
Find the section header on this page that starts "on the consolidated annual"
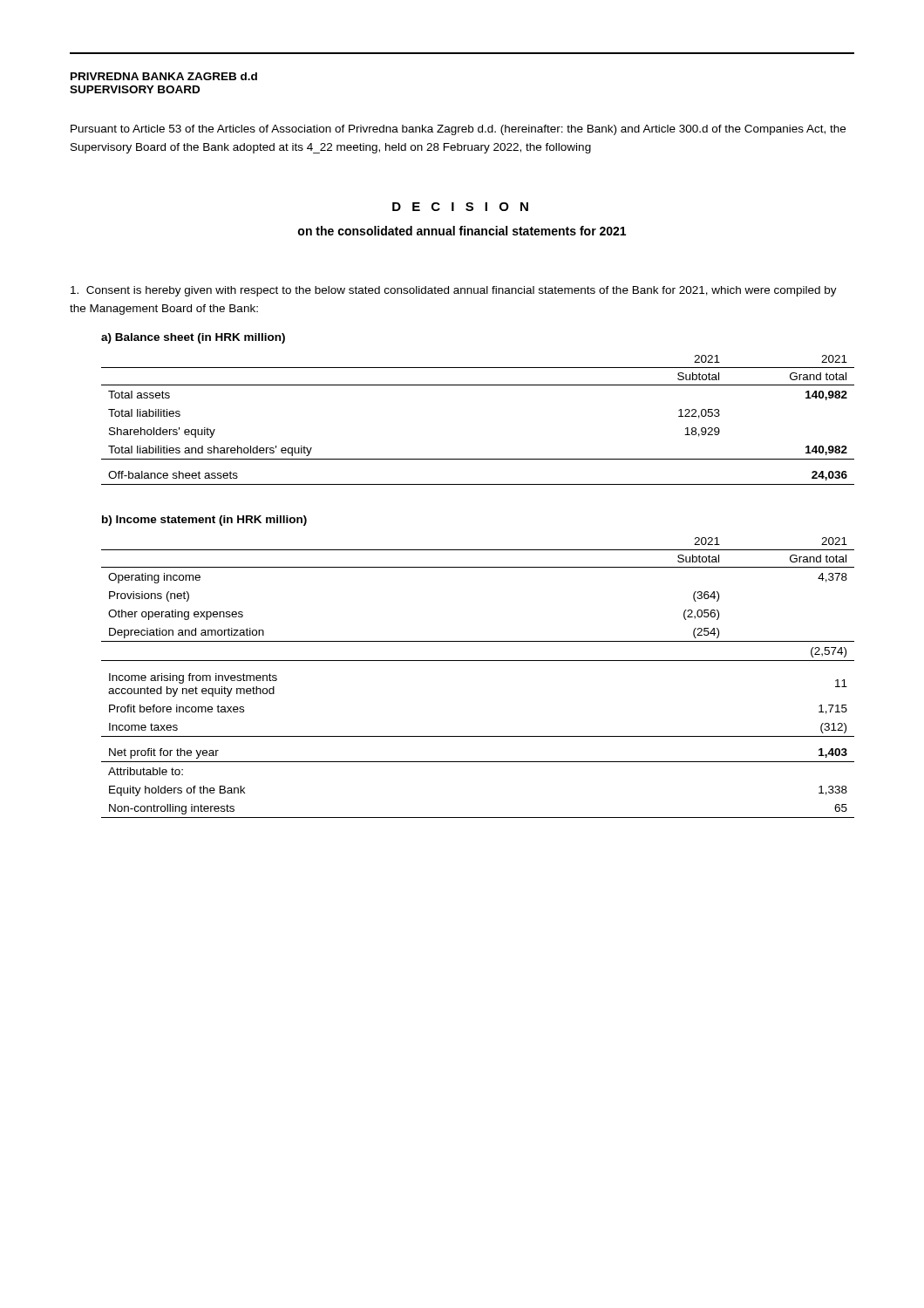click(x=462, y=231)
